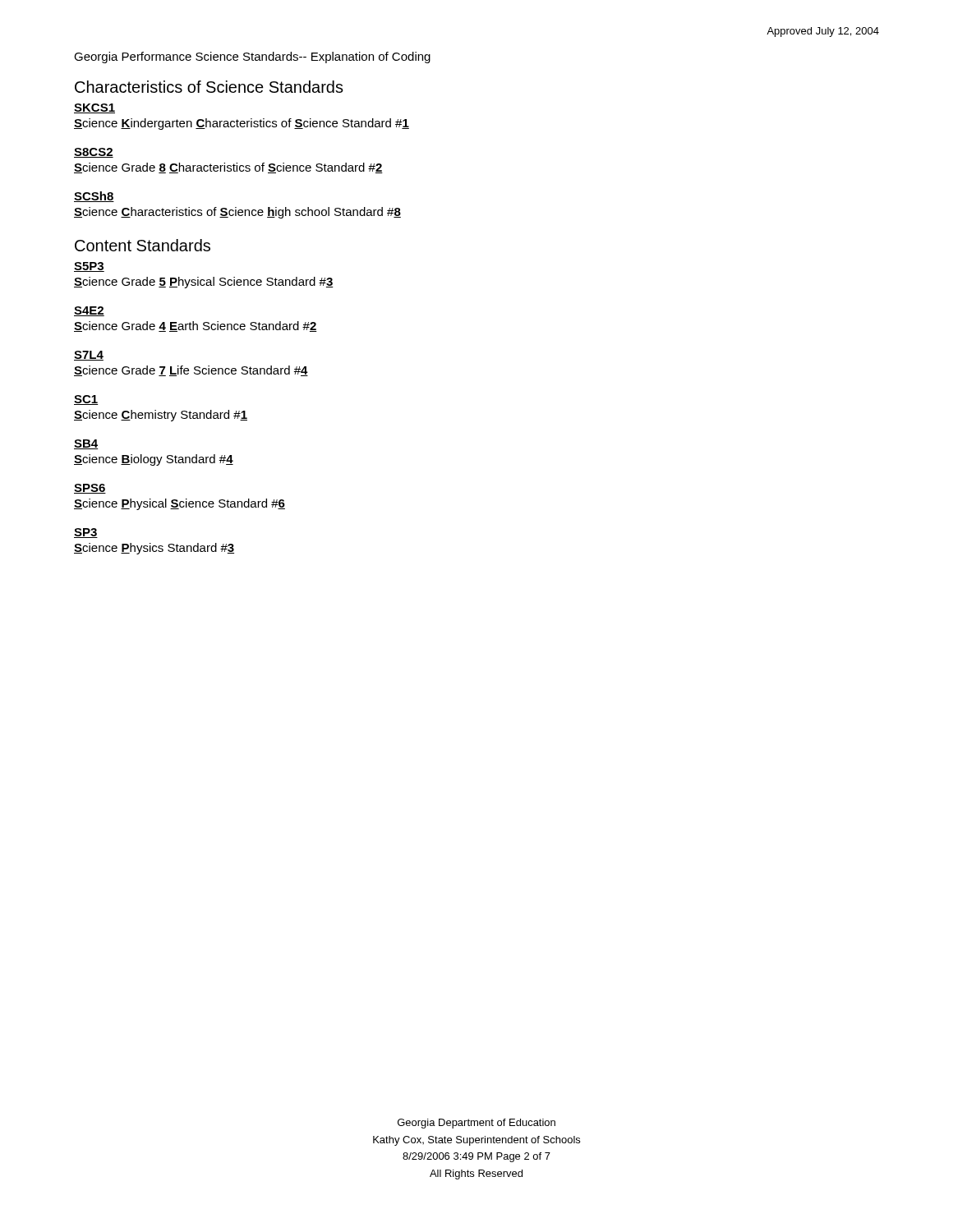Where is the passage that starts "Georgia Performance Science Standards-- Explanation"?
953x1232 pixels.
[x=252, y=56]
